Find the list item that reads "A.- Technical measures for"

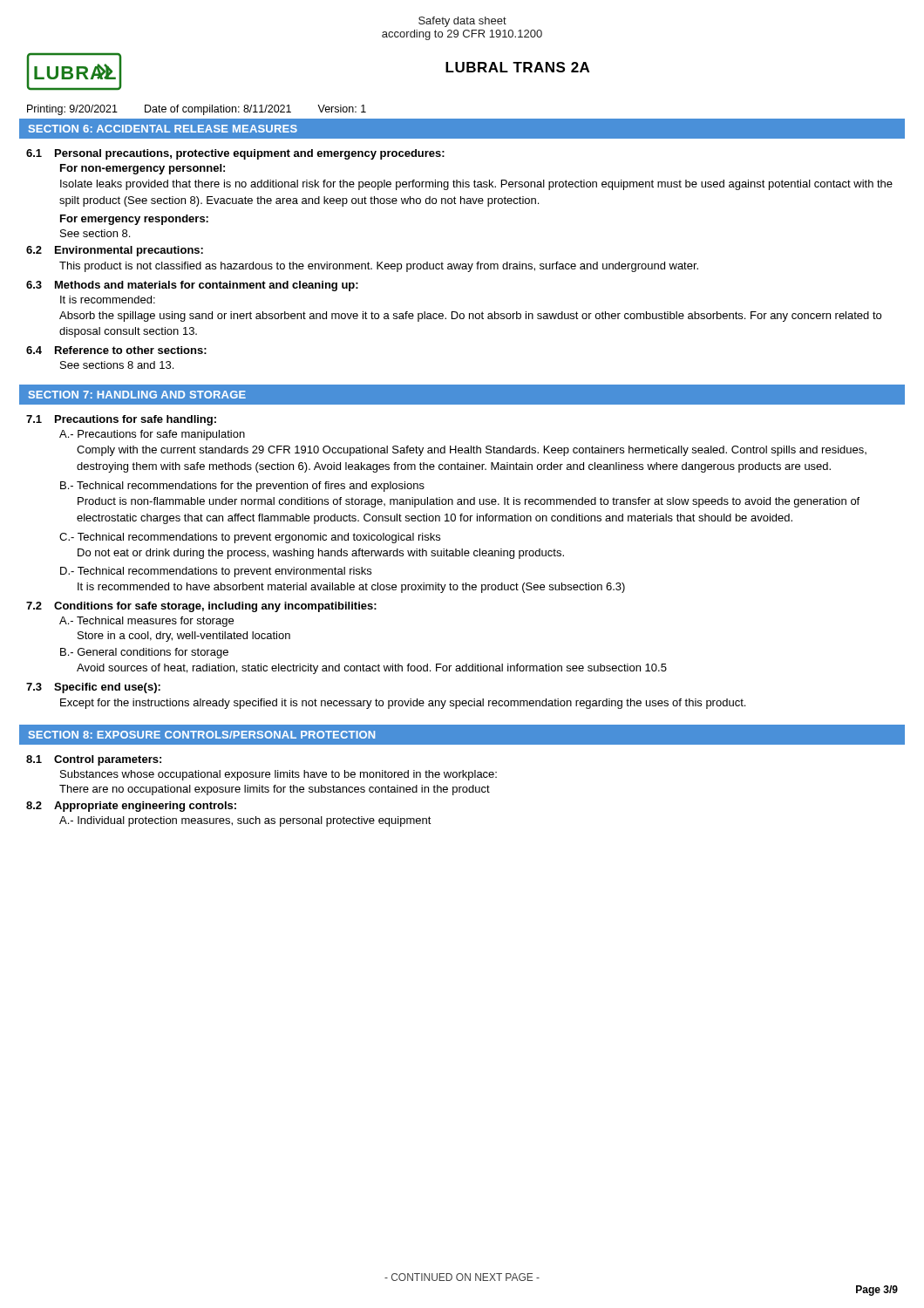pos(147,621)
